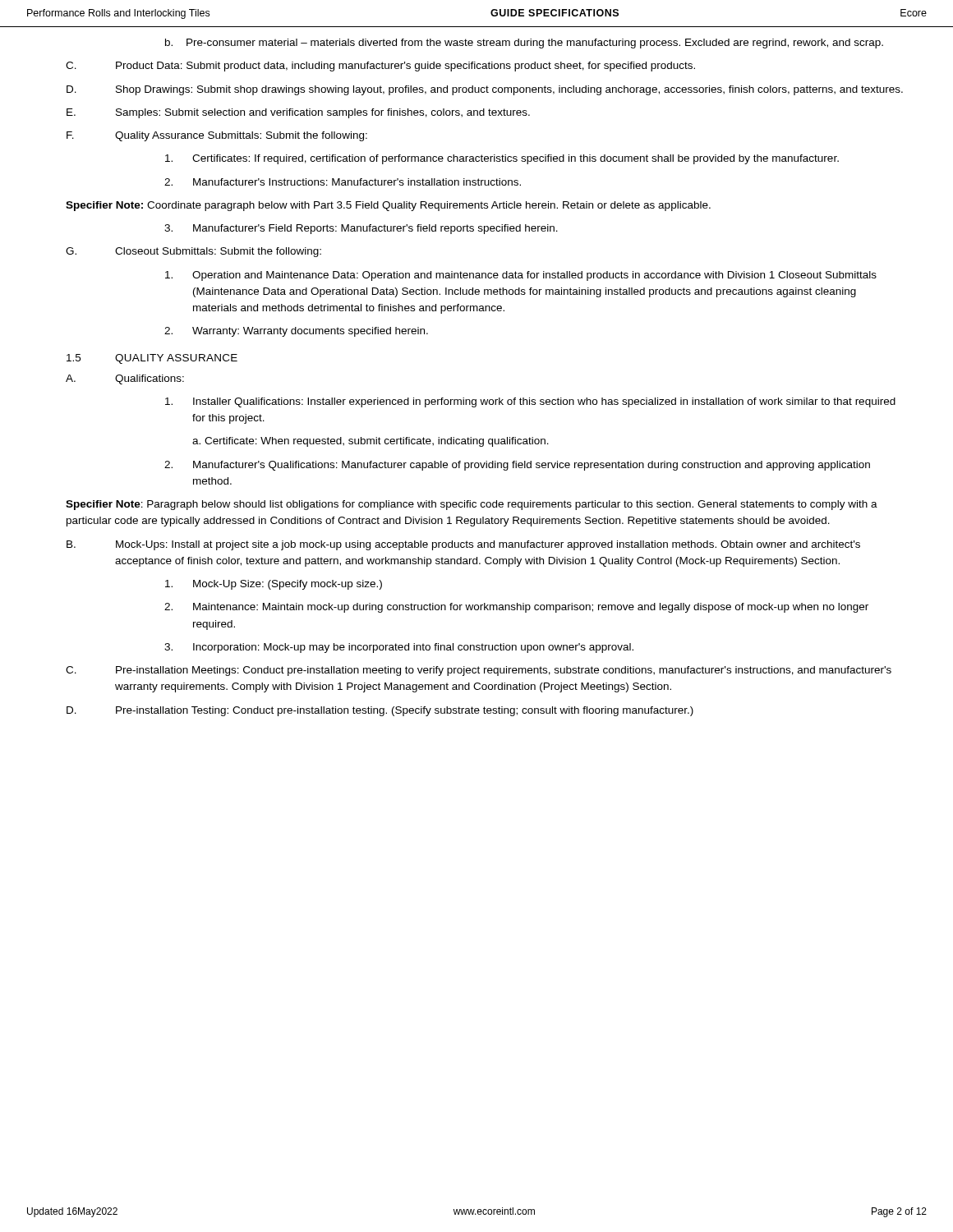This screenshot has height=1232, width=953.
Task: Navigate to the element starting "b. Pre-consumer material – materials"
Action: [x=534, y=43]
